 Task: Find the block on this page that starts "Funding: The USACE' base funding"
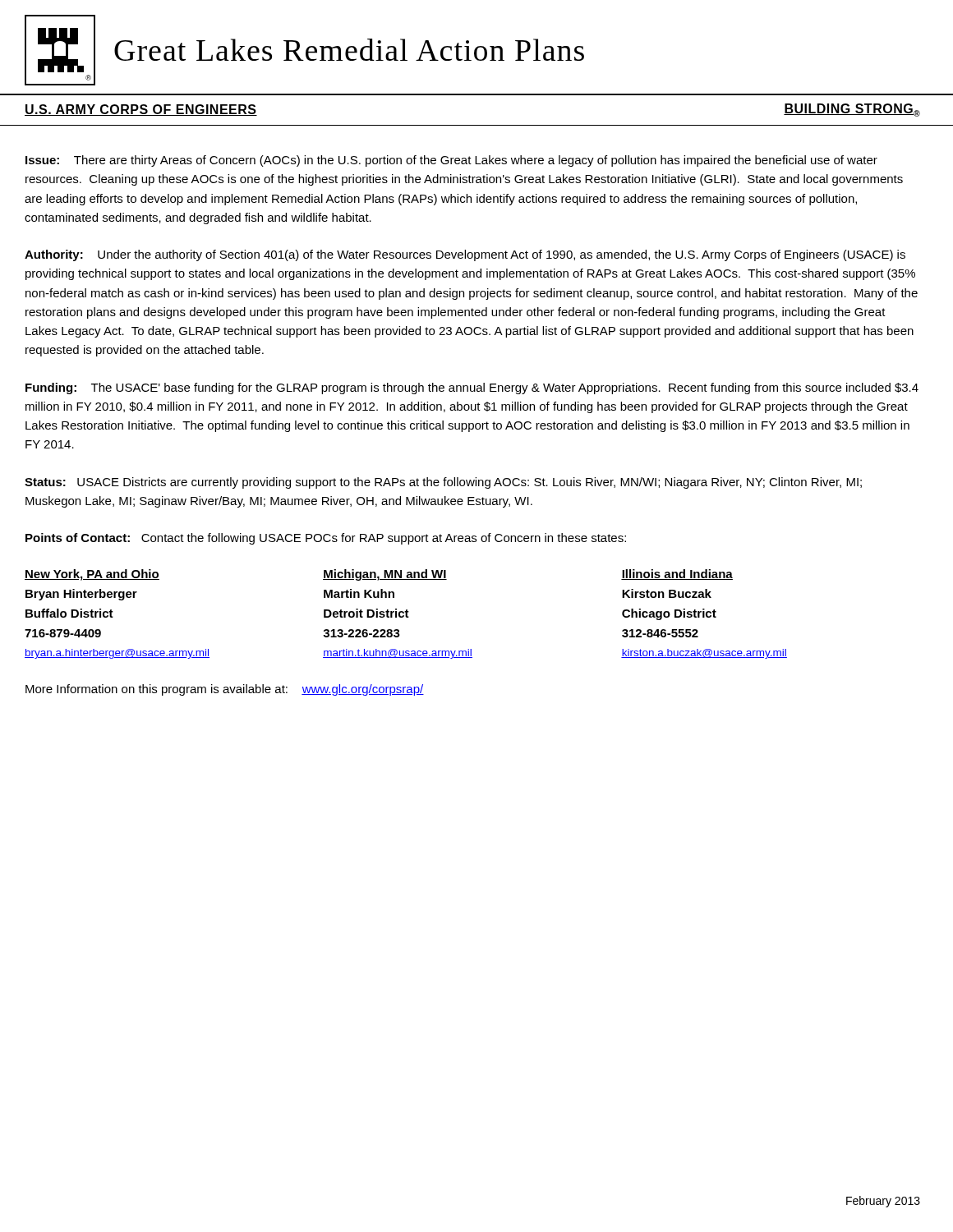click(472, 416)
